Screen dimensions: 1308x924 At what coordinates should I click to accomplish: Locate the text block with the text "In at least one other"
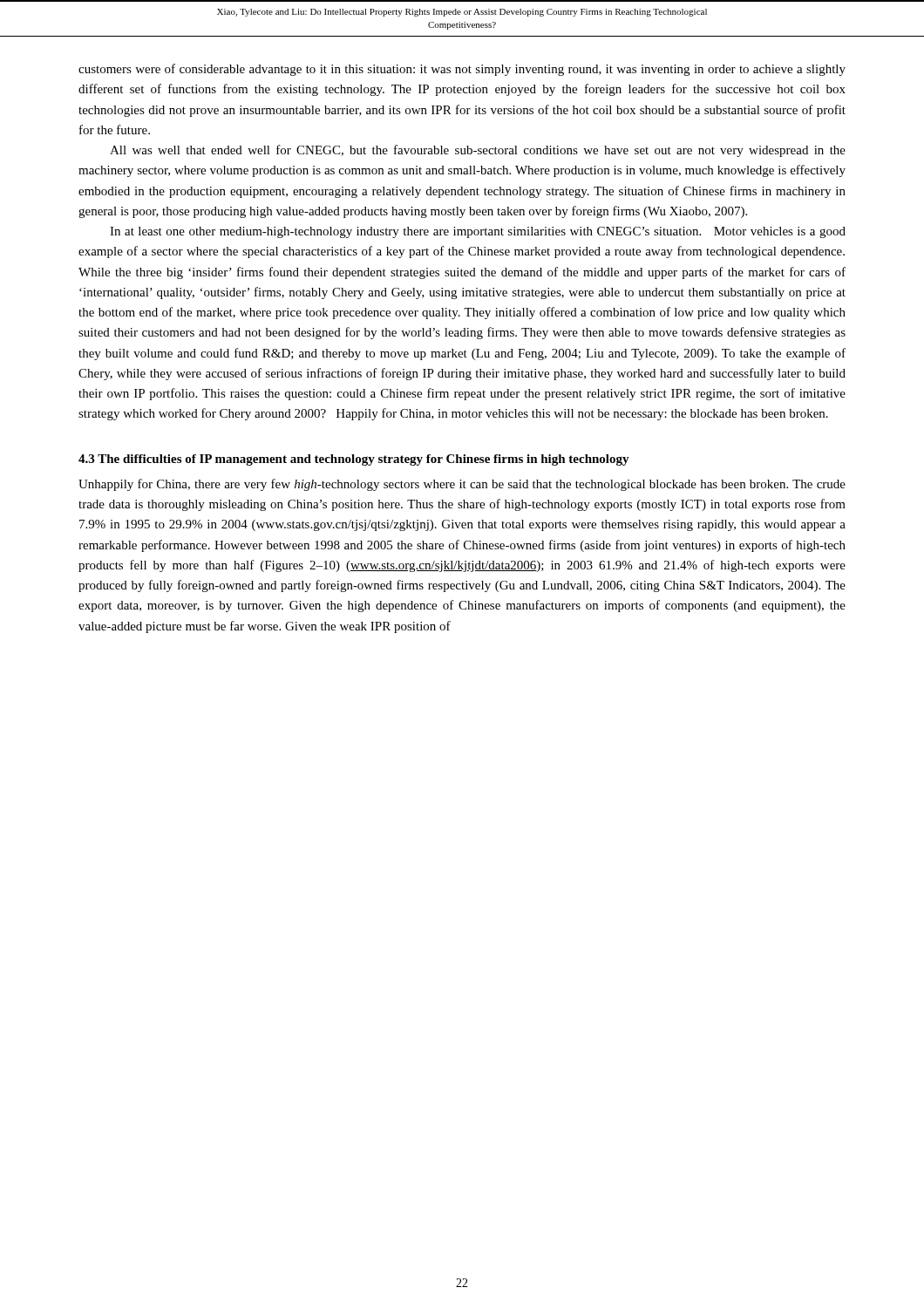click(462, 323)
